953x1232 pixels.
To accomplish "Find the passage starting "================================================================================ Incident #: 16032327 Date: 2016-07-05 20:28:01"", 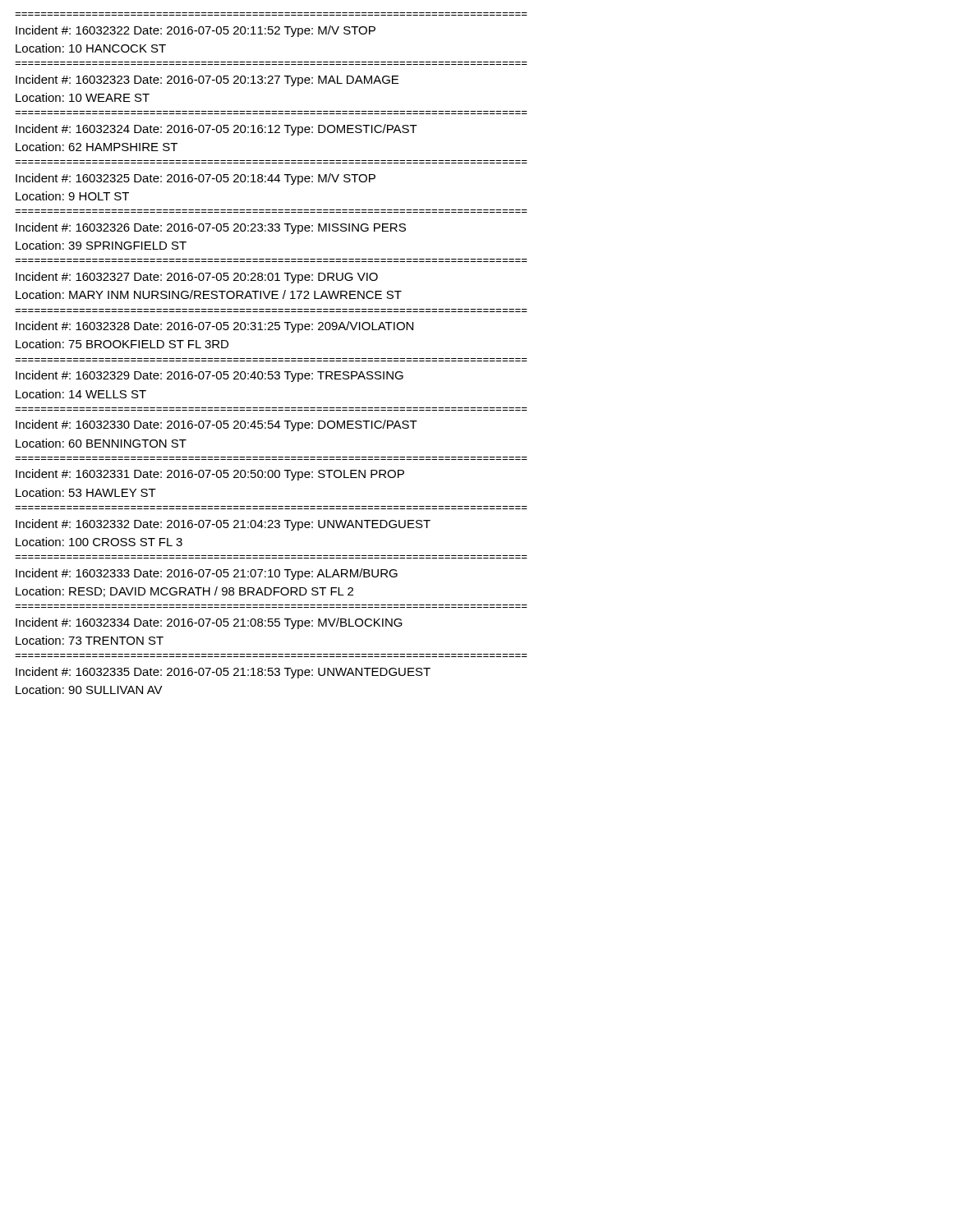I will 197,278.
